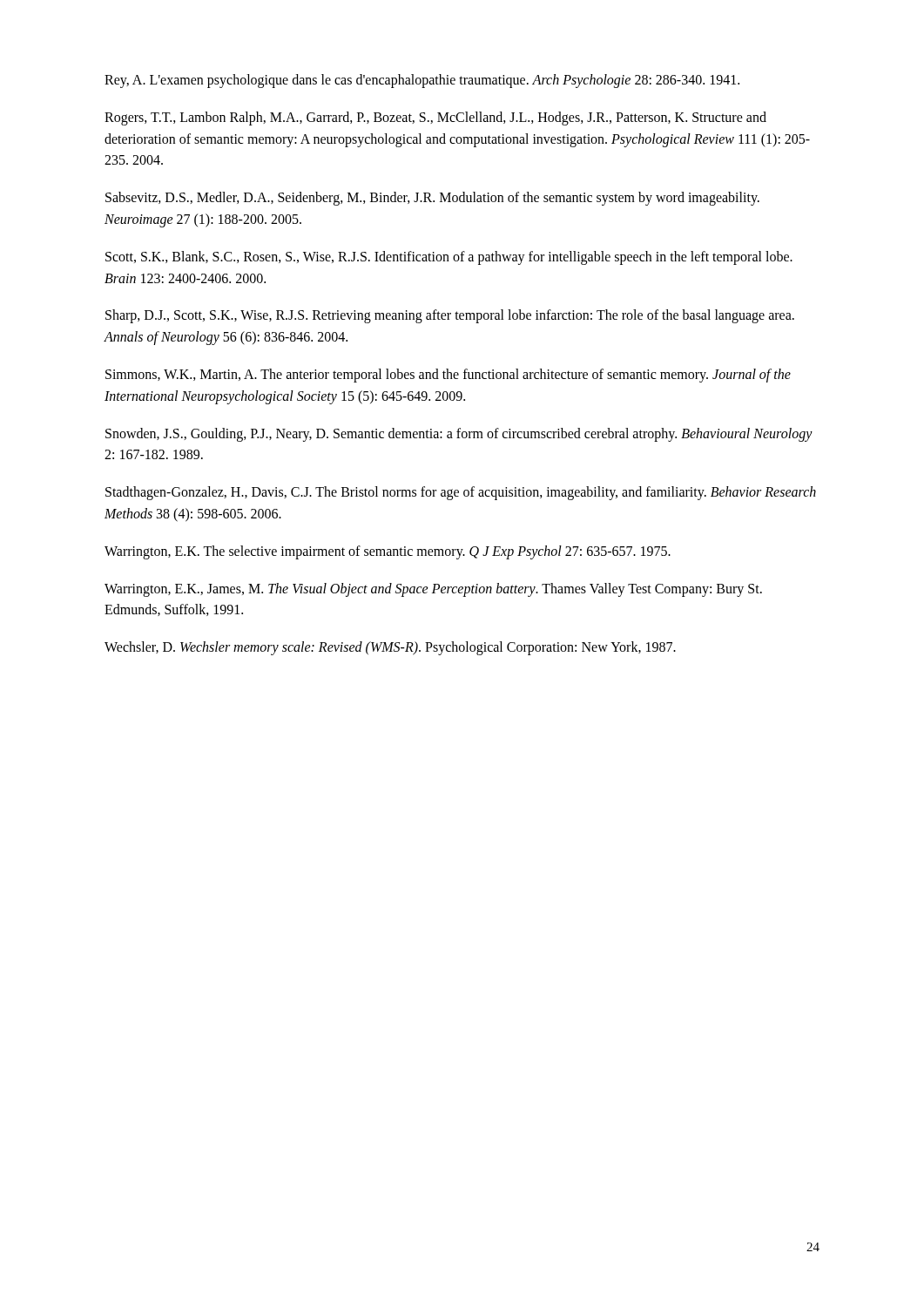Screen dimensions: 1307x924
Task: Find the block on this page that starts "Snowden, J.S., Goulding, P.J., Neary, D."
Action: (x=458, y=444)
